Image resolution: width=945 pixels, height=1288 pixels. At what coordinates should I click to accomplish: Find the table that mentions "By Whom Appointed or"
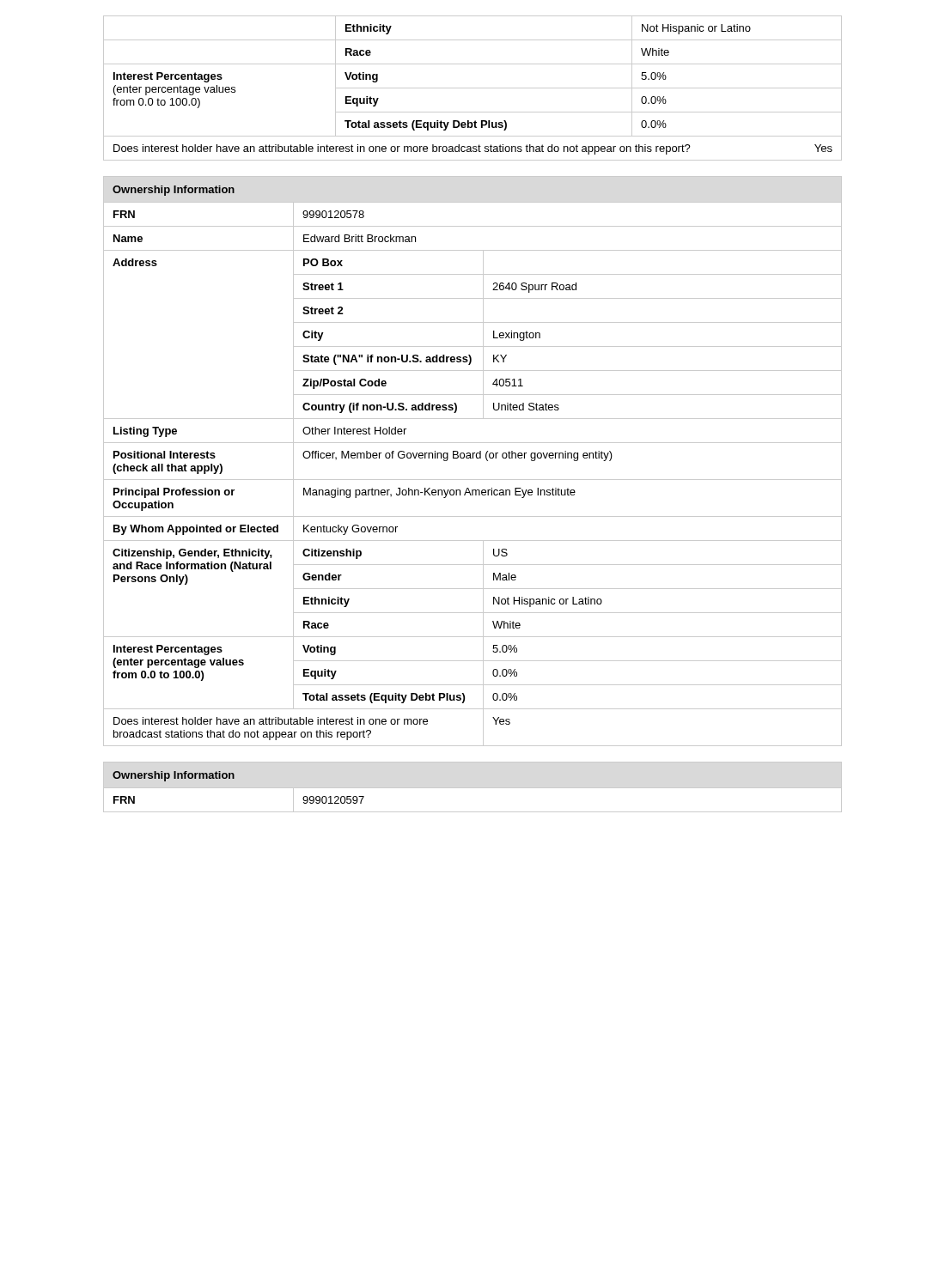472,461
